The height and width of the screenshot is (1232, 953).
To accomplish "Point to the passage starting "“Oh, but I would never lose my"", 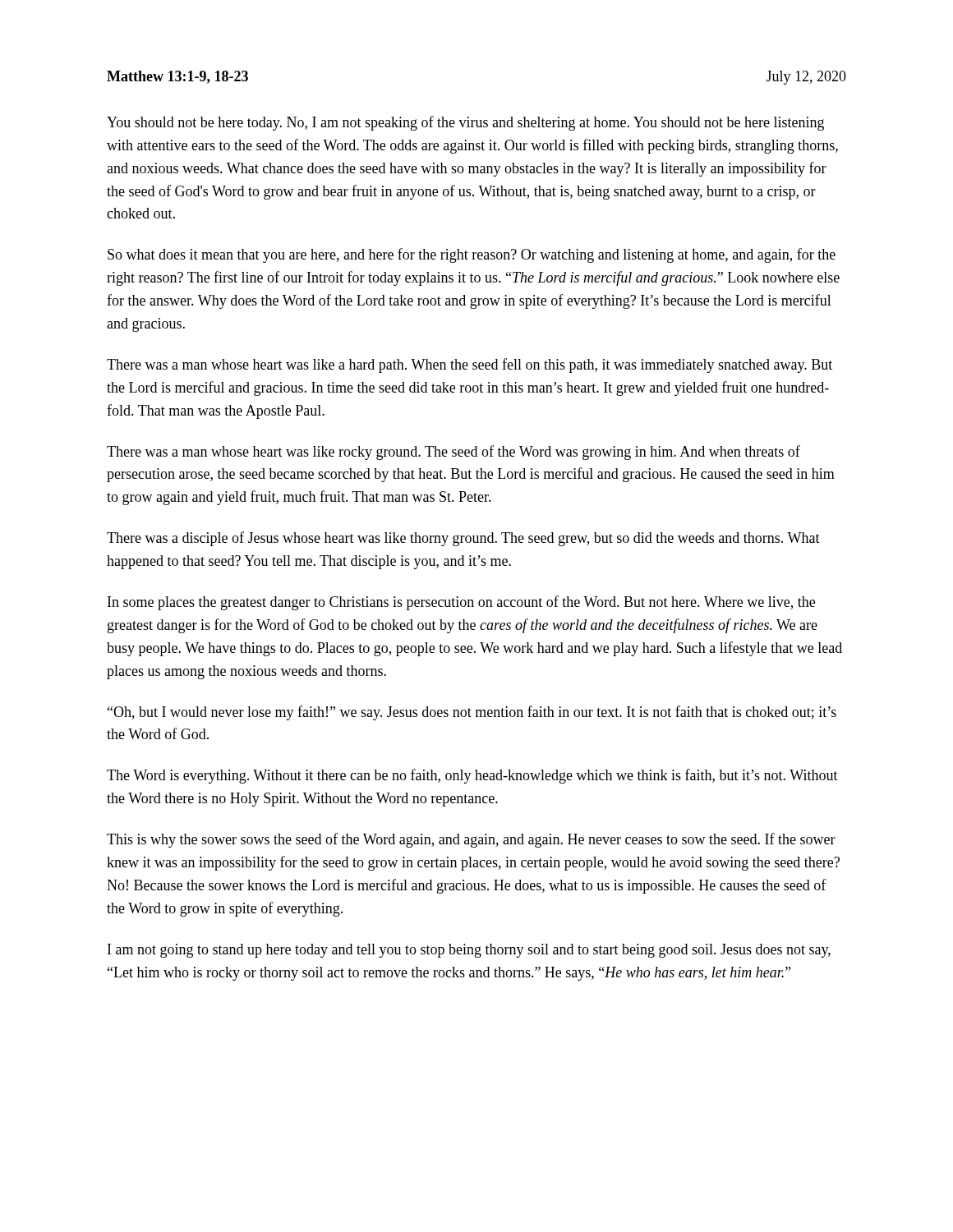I will (x=472, y=723).
